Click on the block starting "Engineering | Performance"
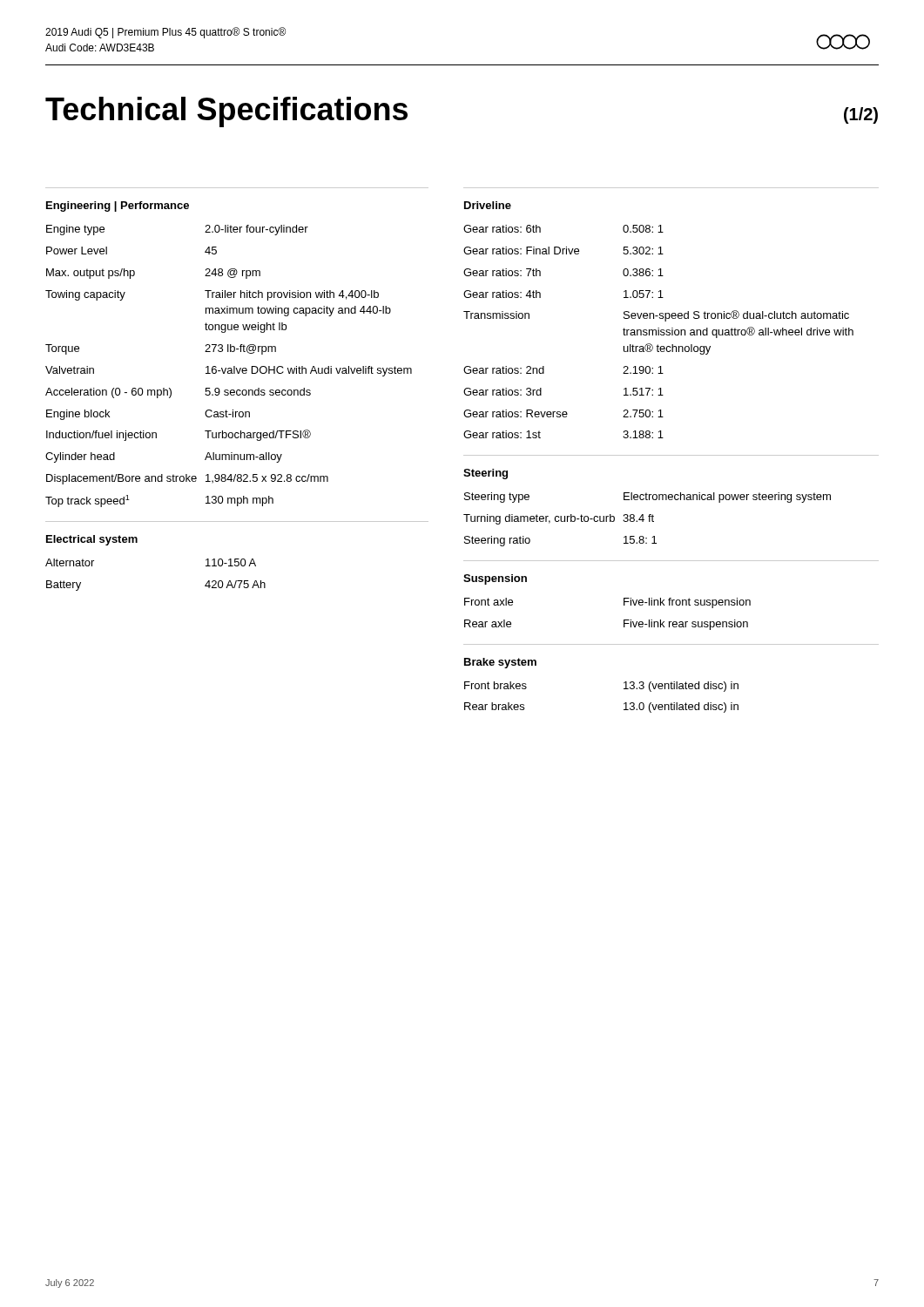924x1307 pixels. tap(117, 205)
